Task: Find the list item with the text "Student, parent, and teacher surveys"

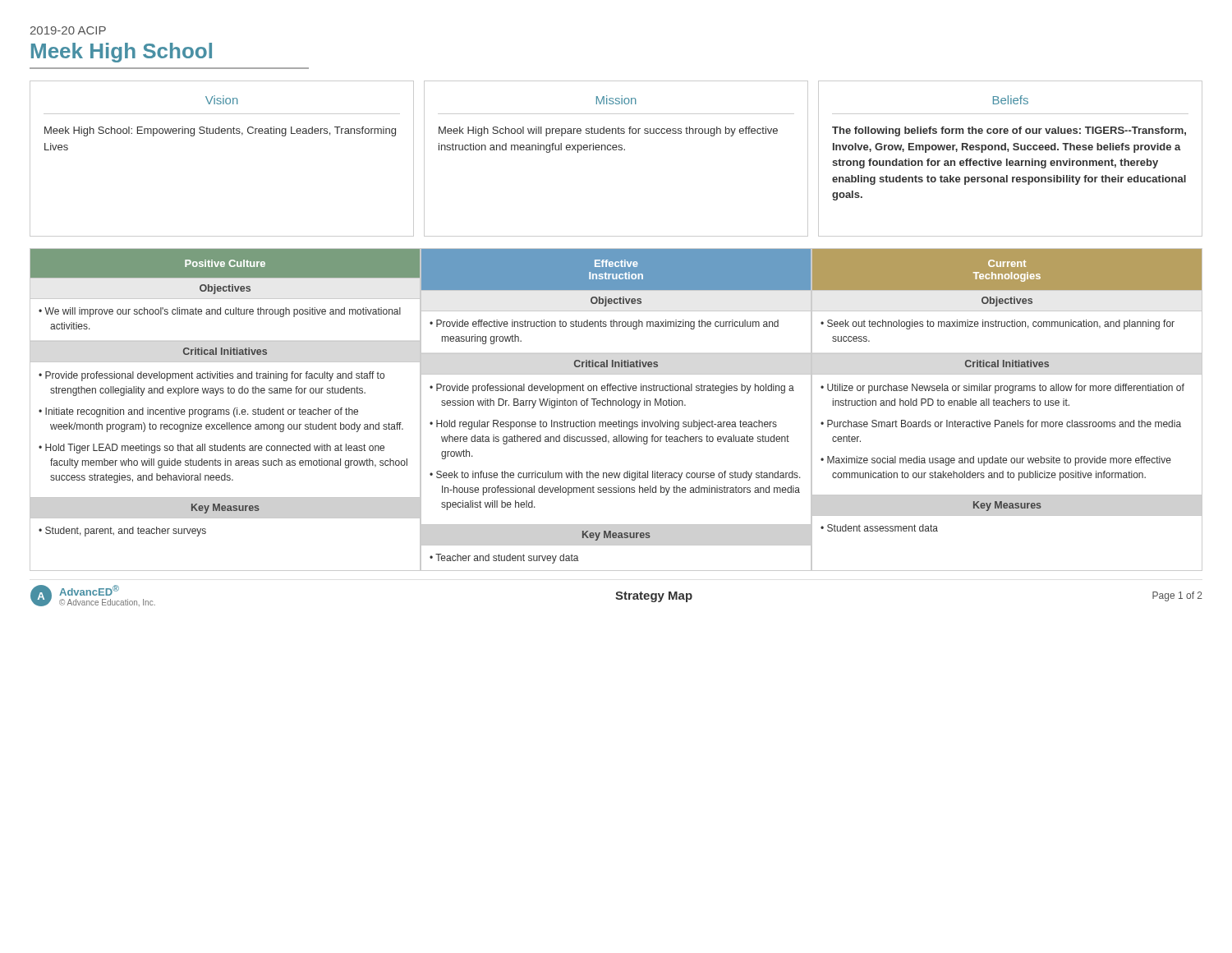Action: pyautogui.click(x=126, y=531)
